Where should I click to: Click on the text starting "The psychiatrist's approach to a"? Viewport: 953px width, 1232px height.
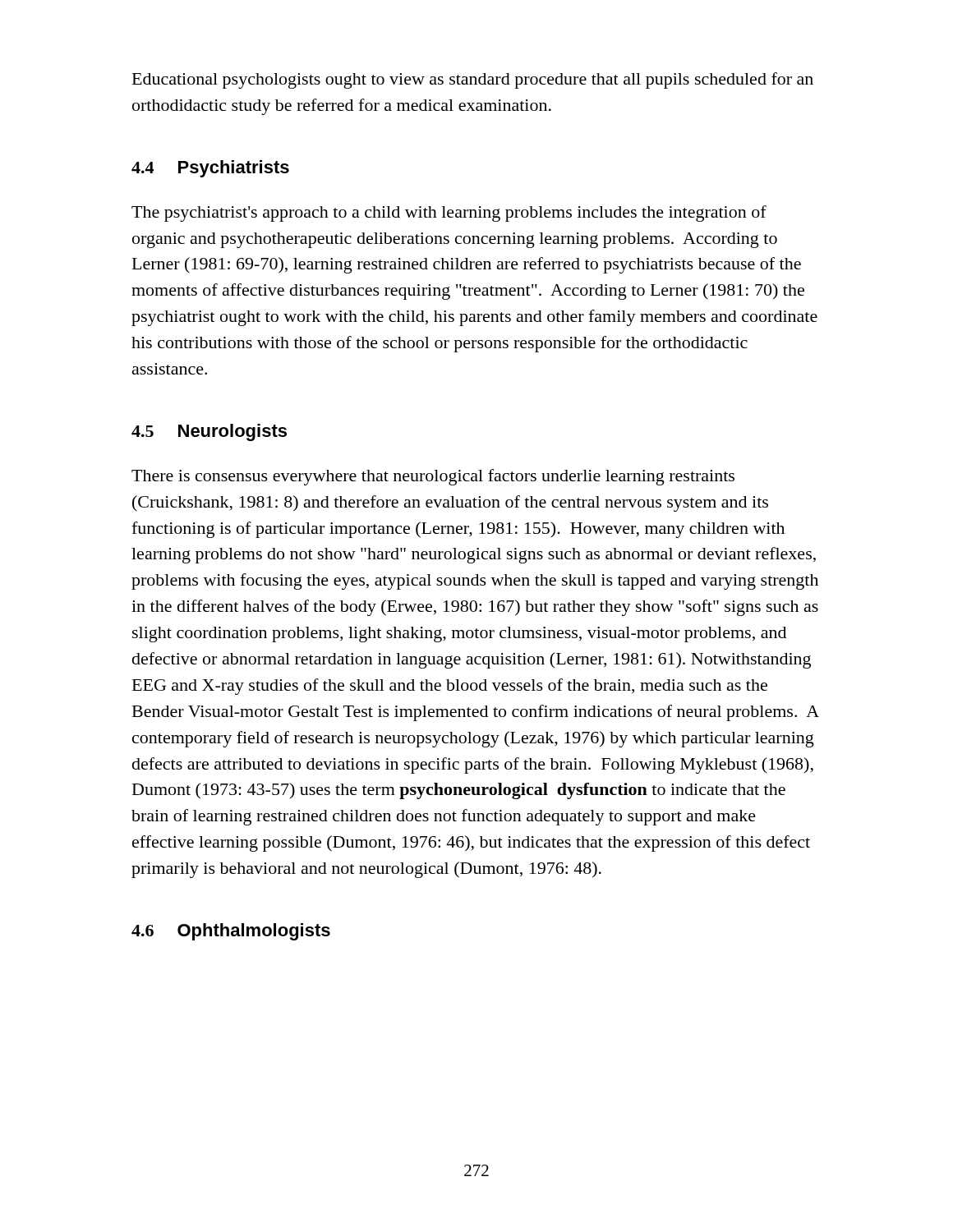click(x=476, y=290)
